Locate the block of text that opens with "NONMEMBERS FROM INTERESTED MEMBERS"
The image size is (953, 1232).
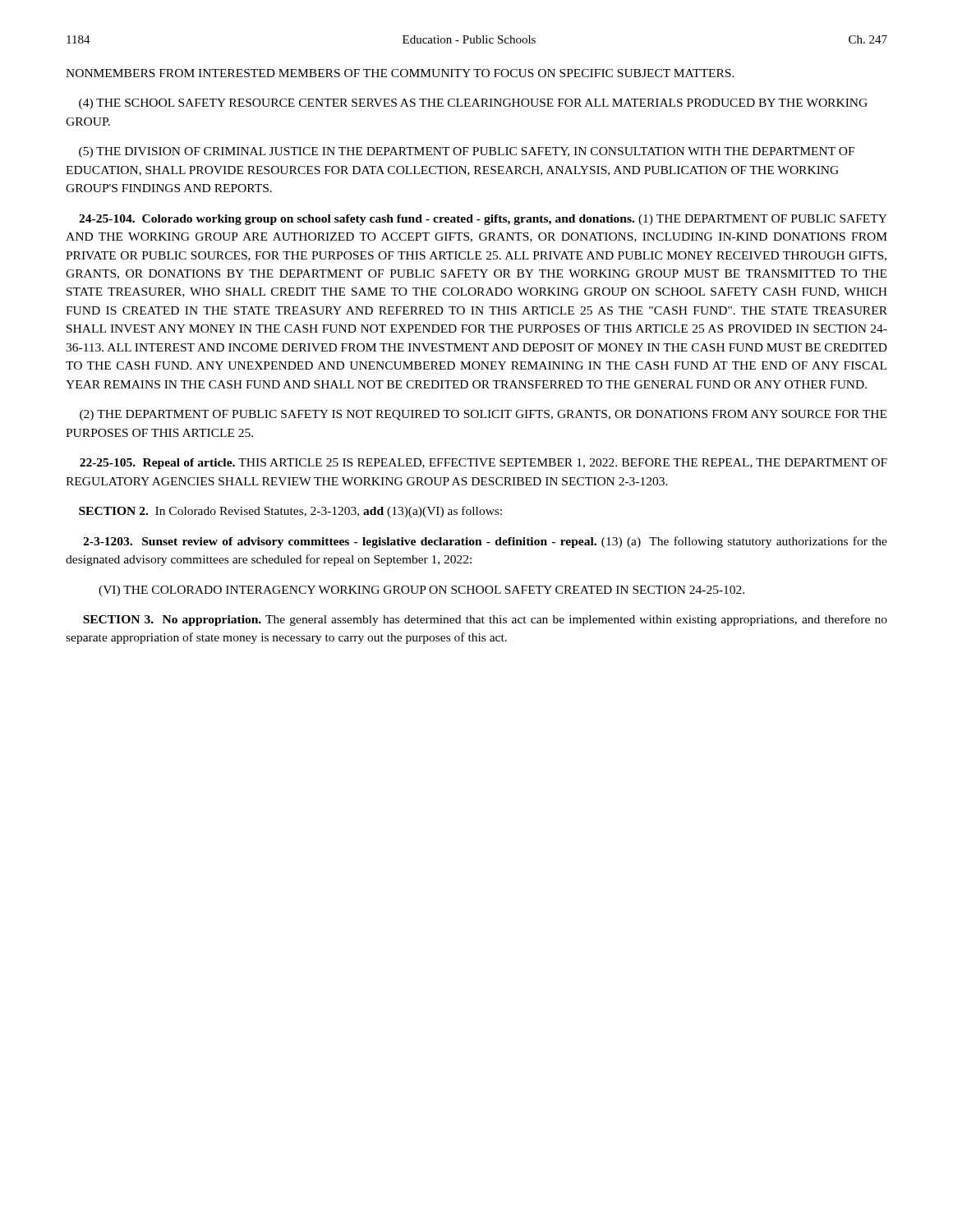click(x=476, y=73)
